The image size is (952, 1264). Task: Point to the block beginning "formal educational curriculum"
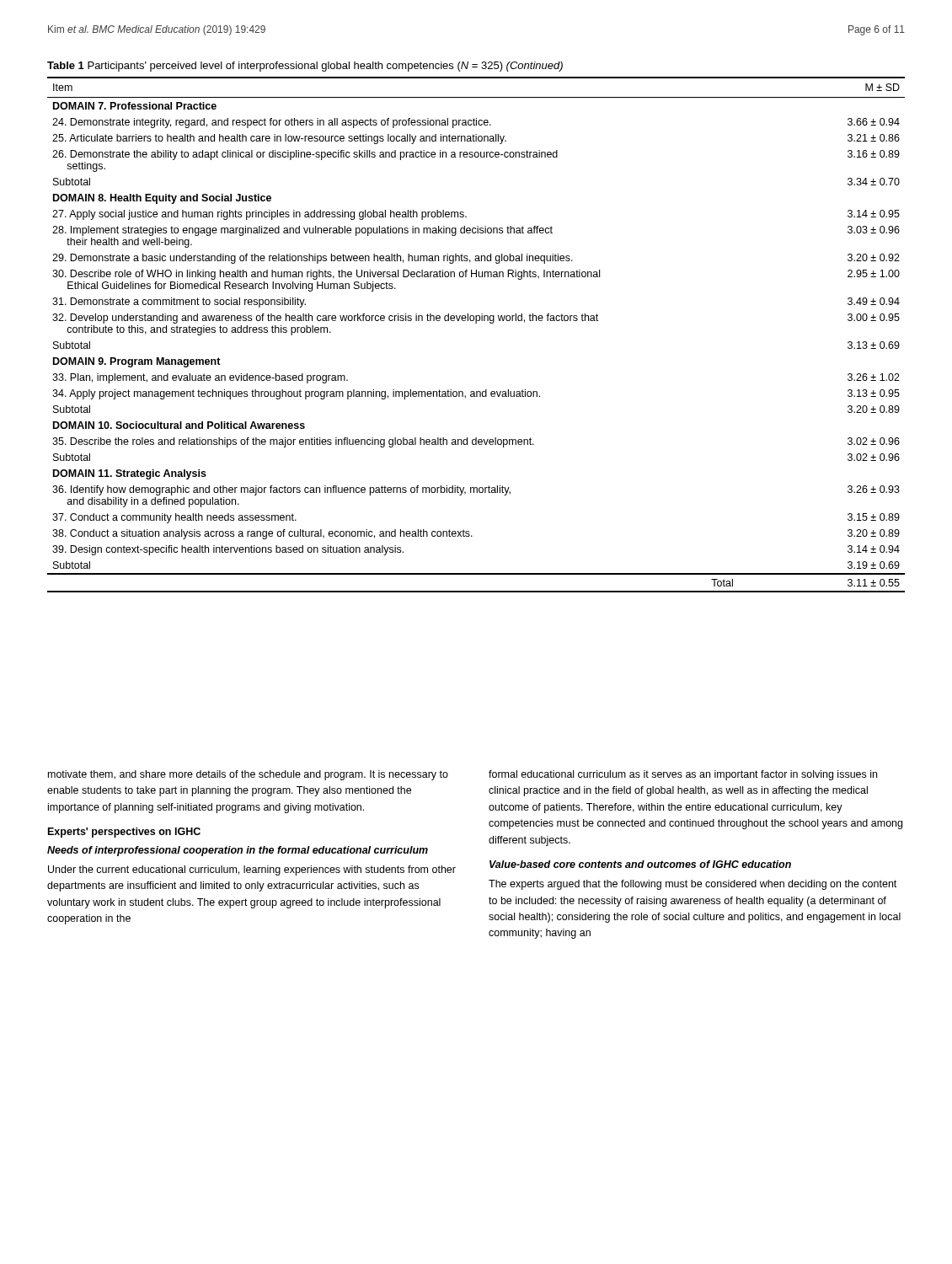[697, 808]
